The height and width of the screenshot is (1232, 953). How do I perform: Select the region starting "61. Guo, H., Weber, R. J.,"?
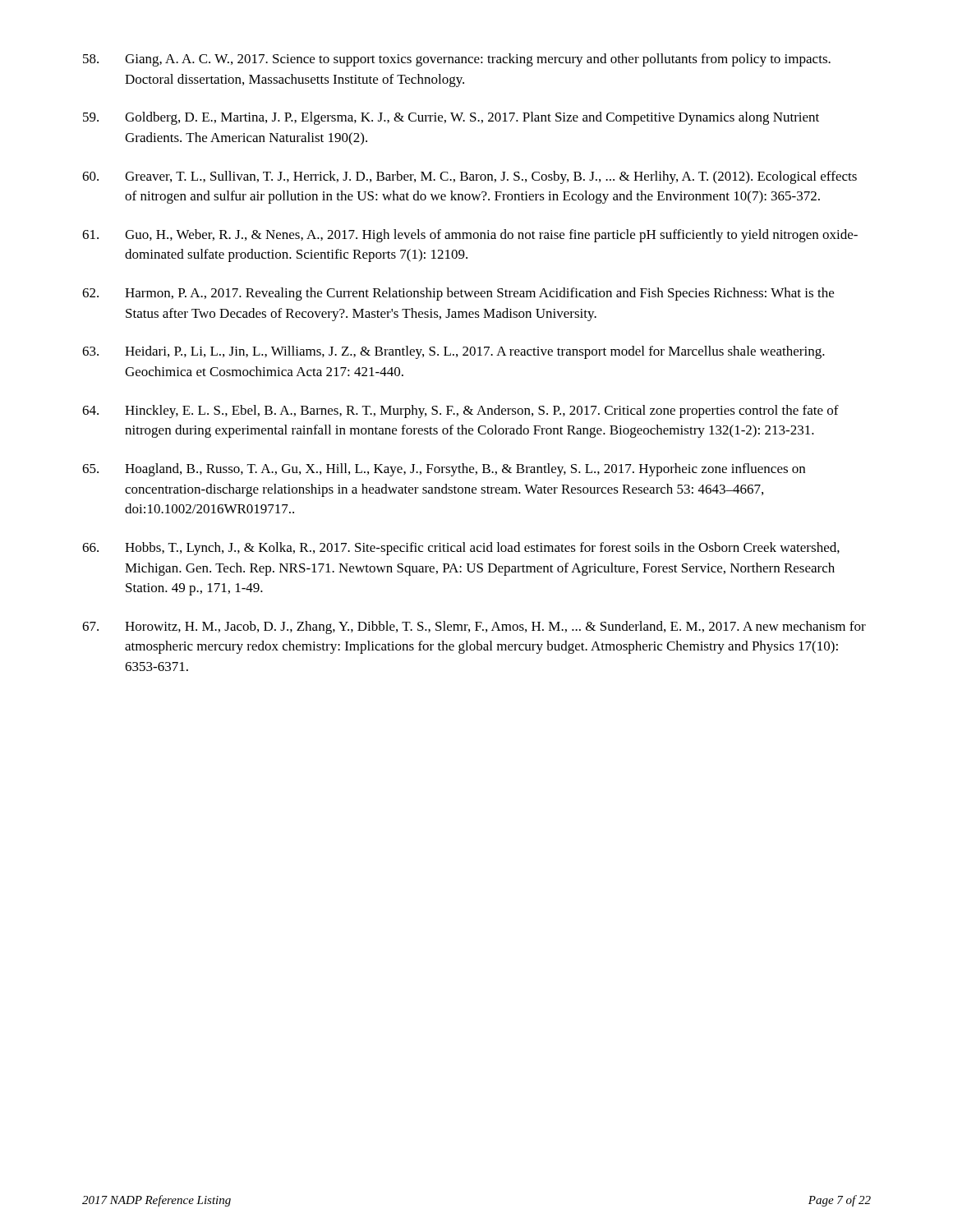tap(476, 245)
